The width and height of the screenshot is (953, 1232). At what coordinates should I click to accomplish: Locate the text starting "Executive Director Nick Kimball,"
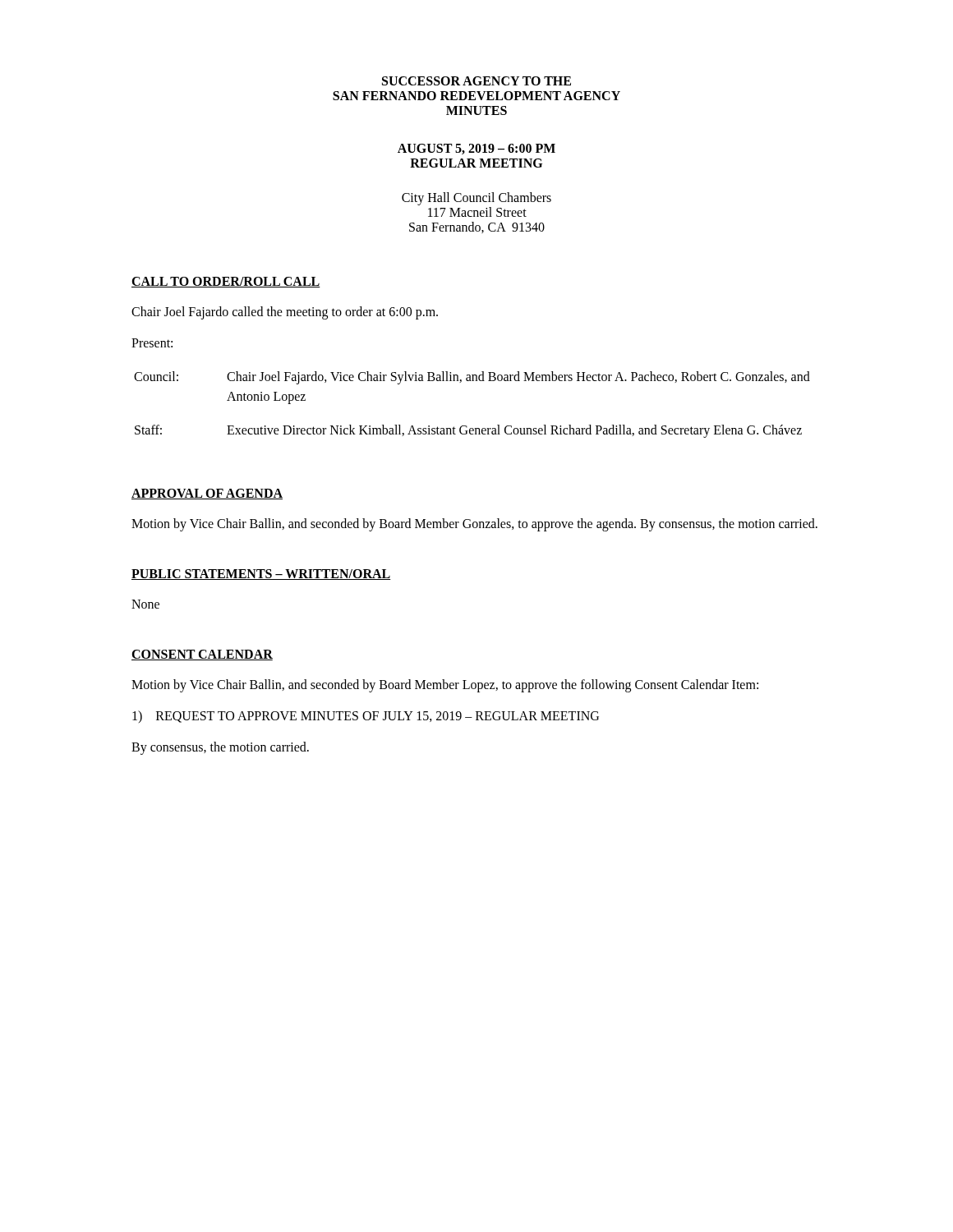point(514,430)
